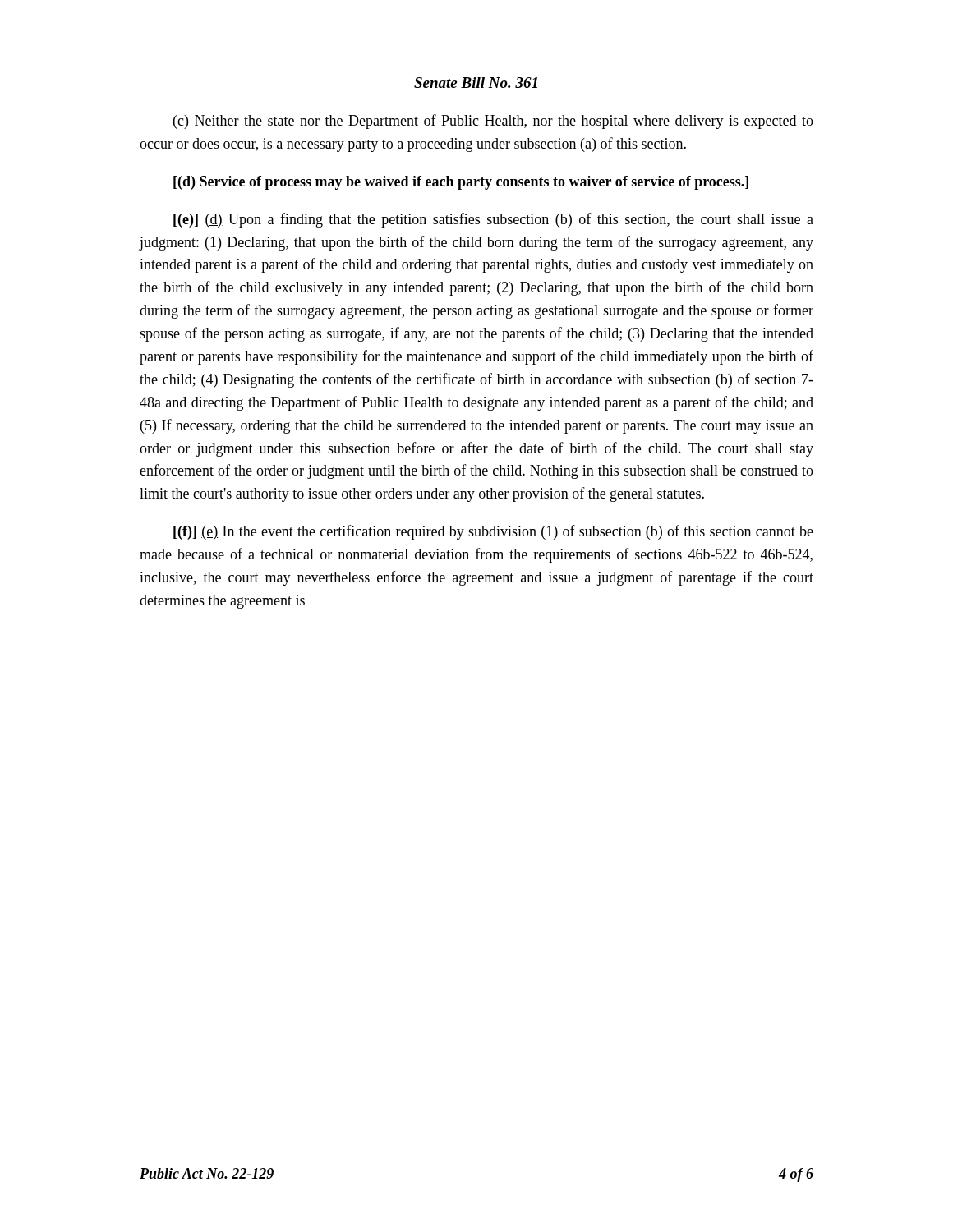Where is the passage that starts "(c) Neither the state nor the"?

[476, 132]
